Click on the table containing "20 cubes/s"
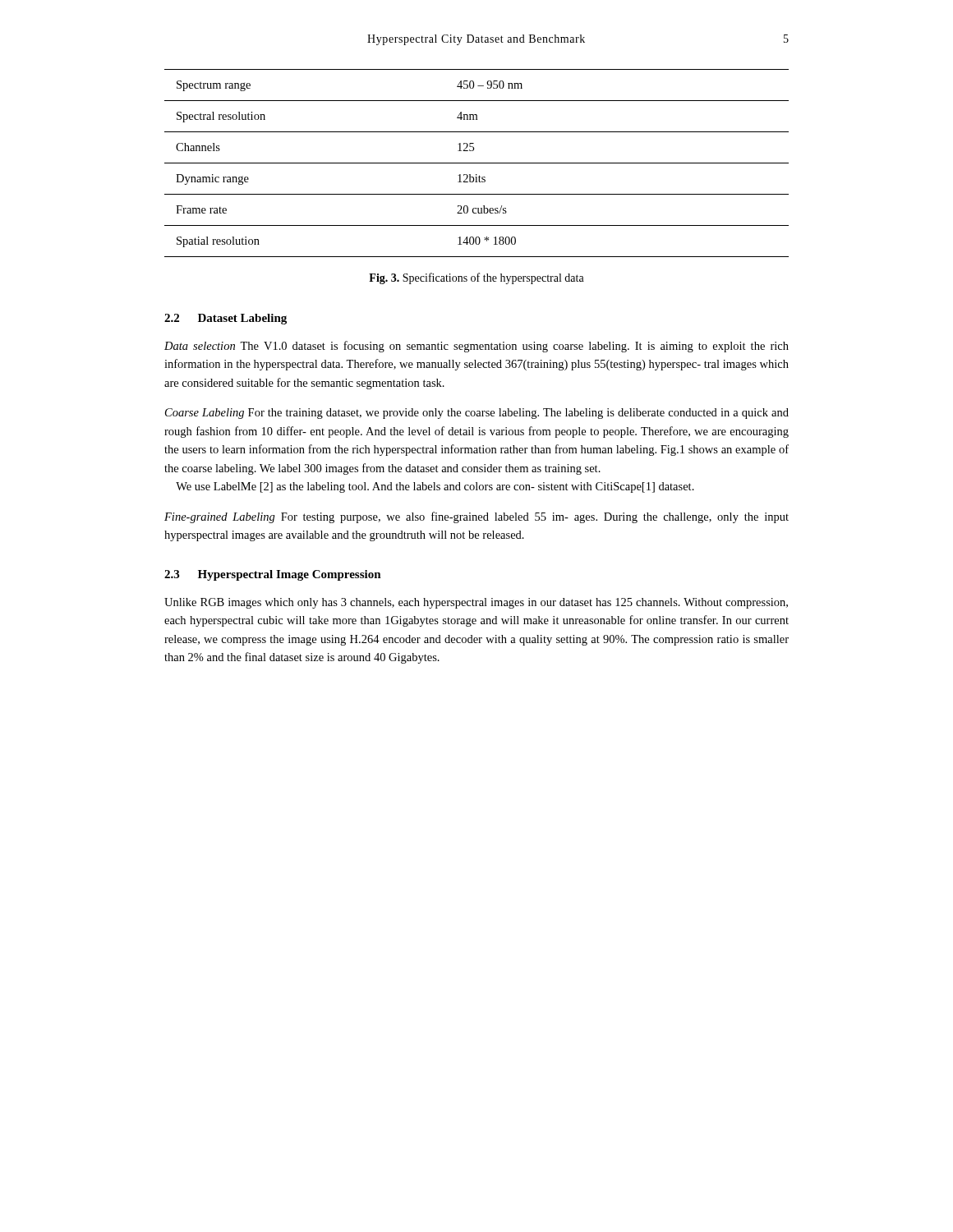This screenshot has height=1232, width=953. (476, 163)
